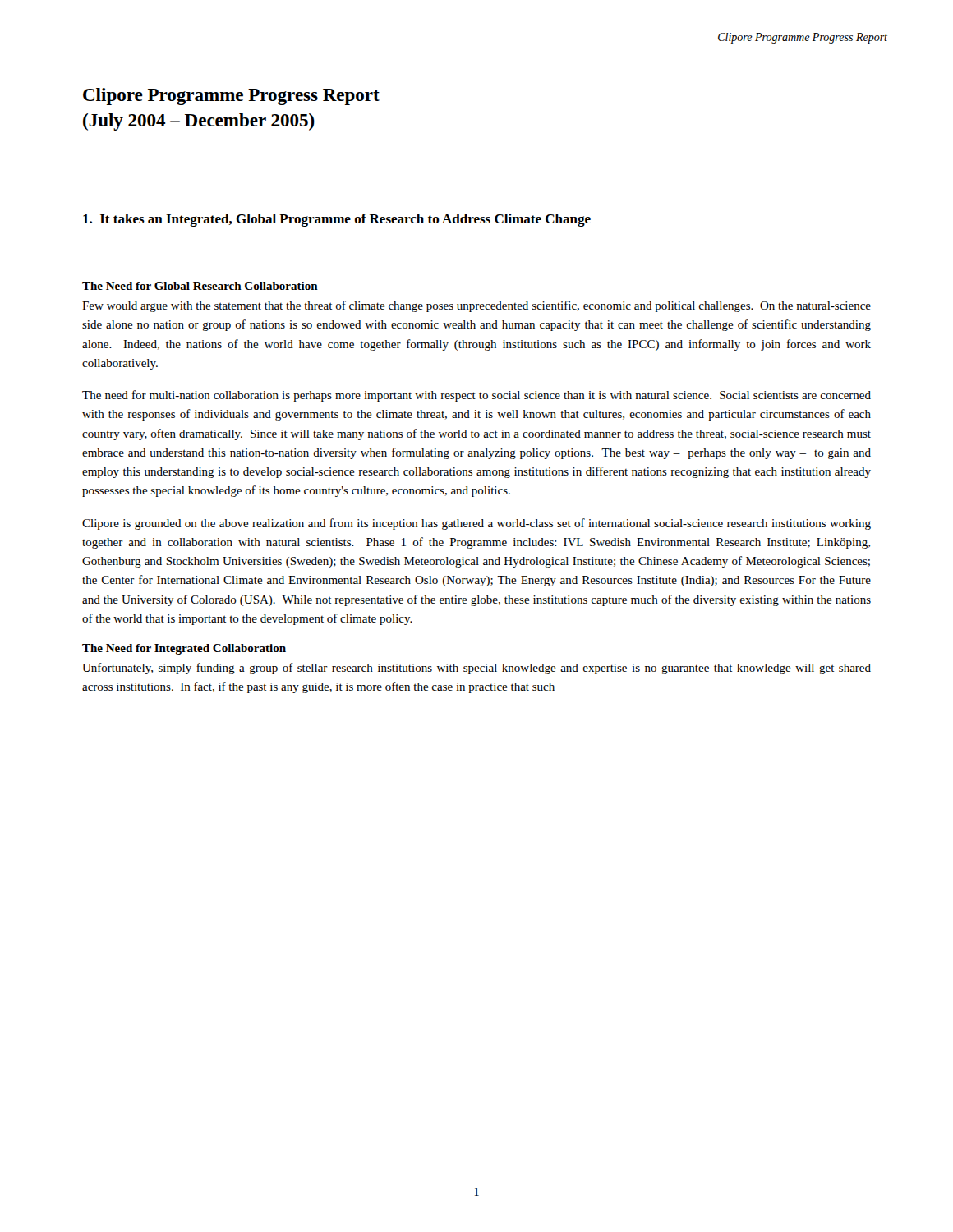Locate the block of text that opens with "The need for"
The image size is (953, 1232).
click(476, 443)
